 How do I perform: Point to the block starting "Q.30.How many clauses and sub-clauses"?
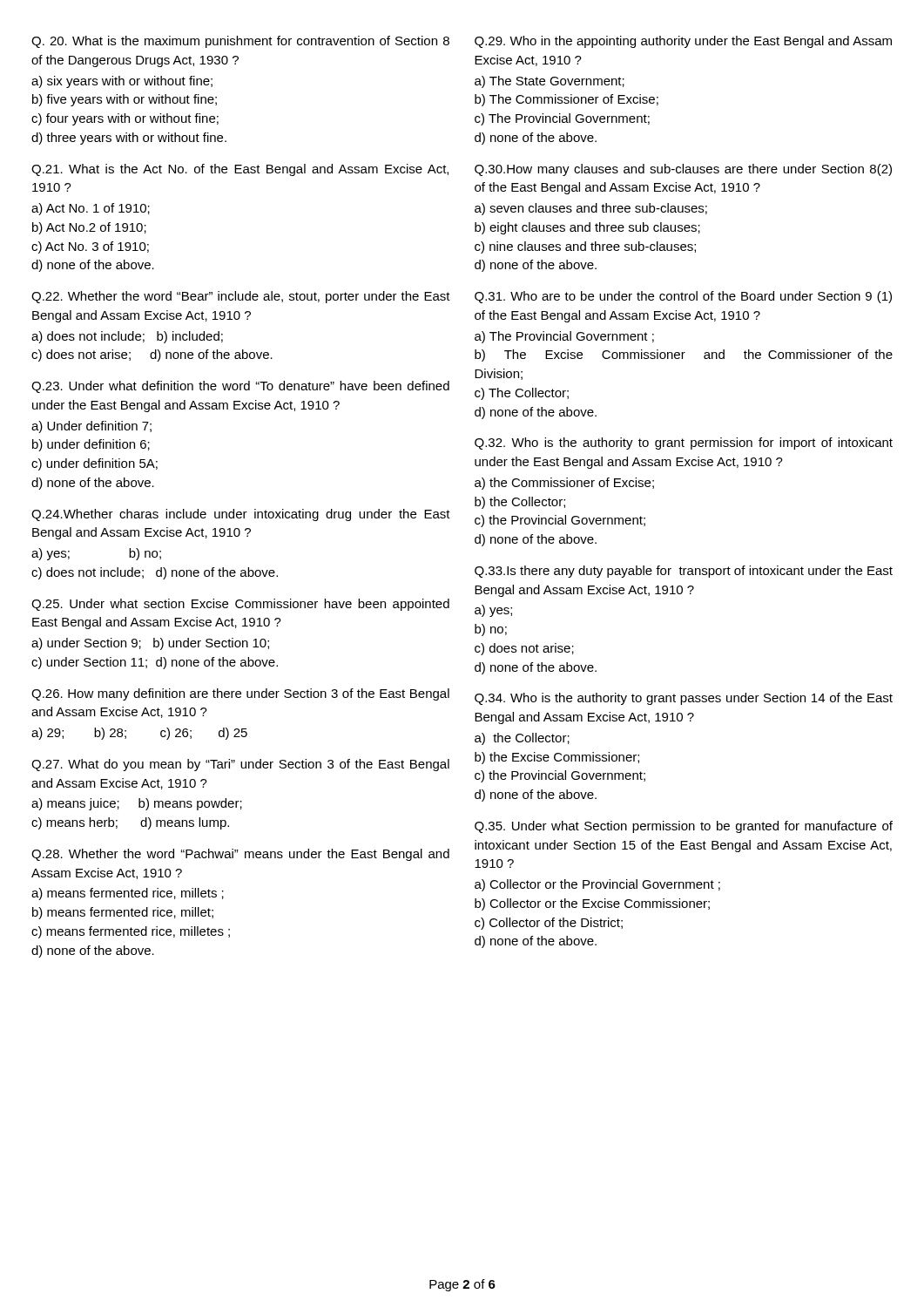click(683, 217)
